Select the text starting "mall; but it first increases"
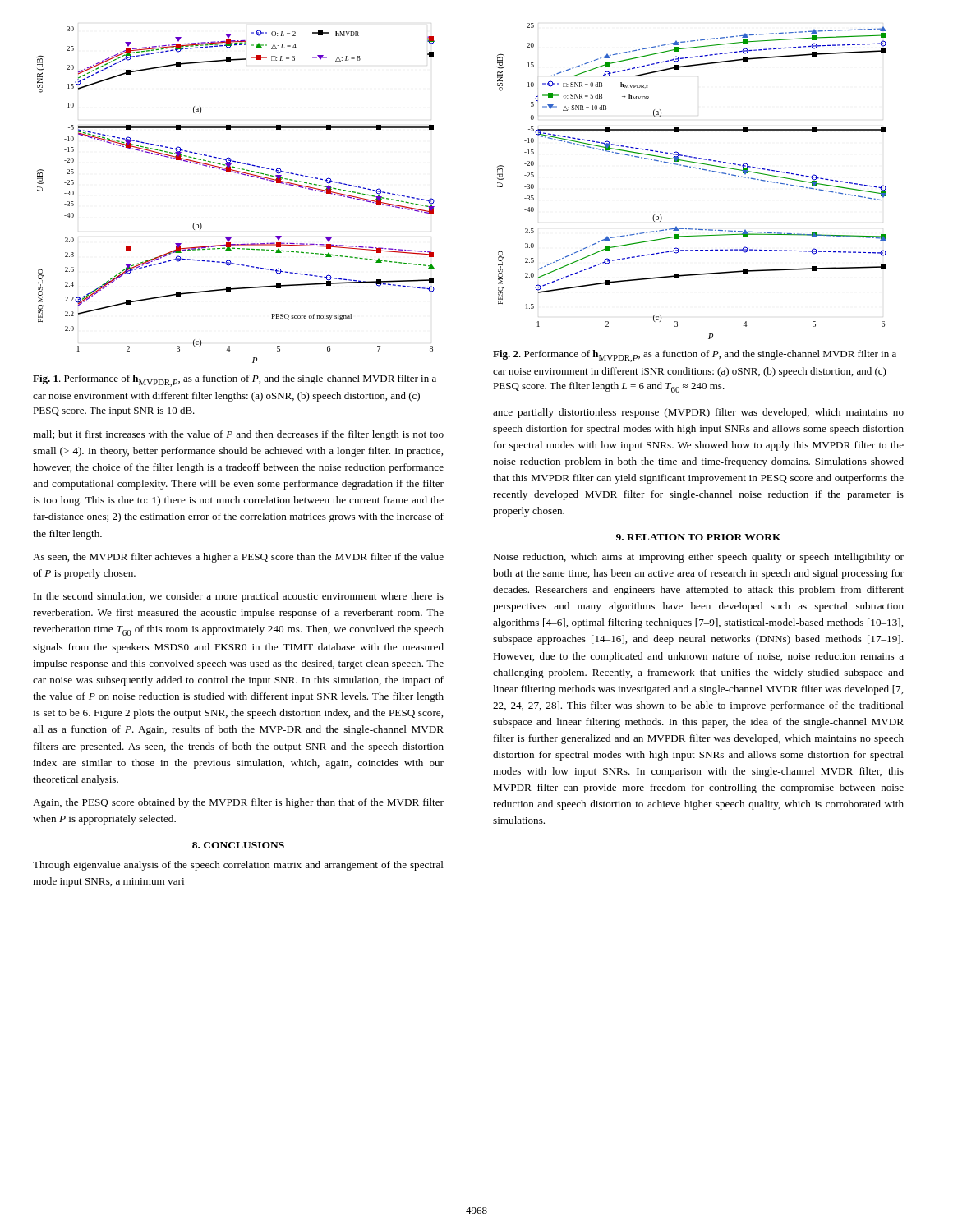The width and height of the screenshot is (953, 1232). (x=238, y=484)
